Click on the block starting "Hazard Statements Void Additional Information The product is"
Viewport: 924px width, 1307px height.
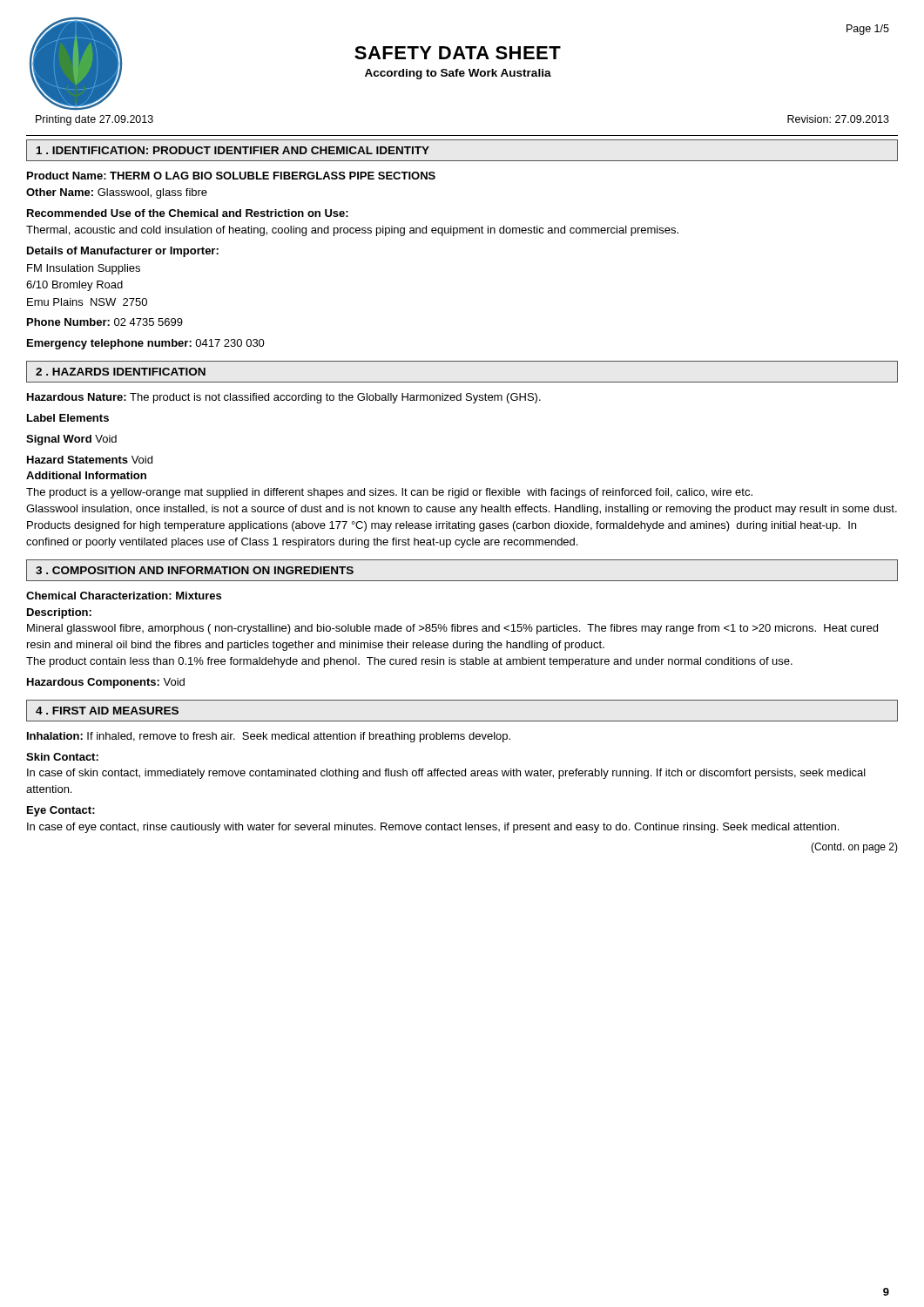[462, 501]
